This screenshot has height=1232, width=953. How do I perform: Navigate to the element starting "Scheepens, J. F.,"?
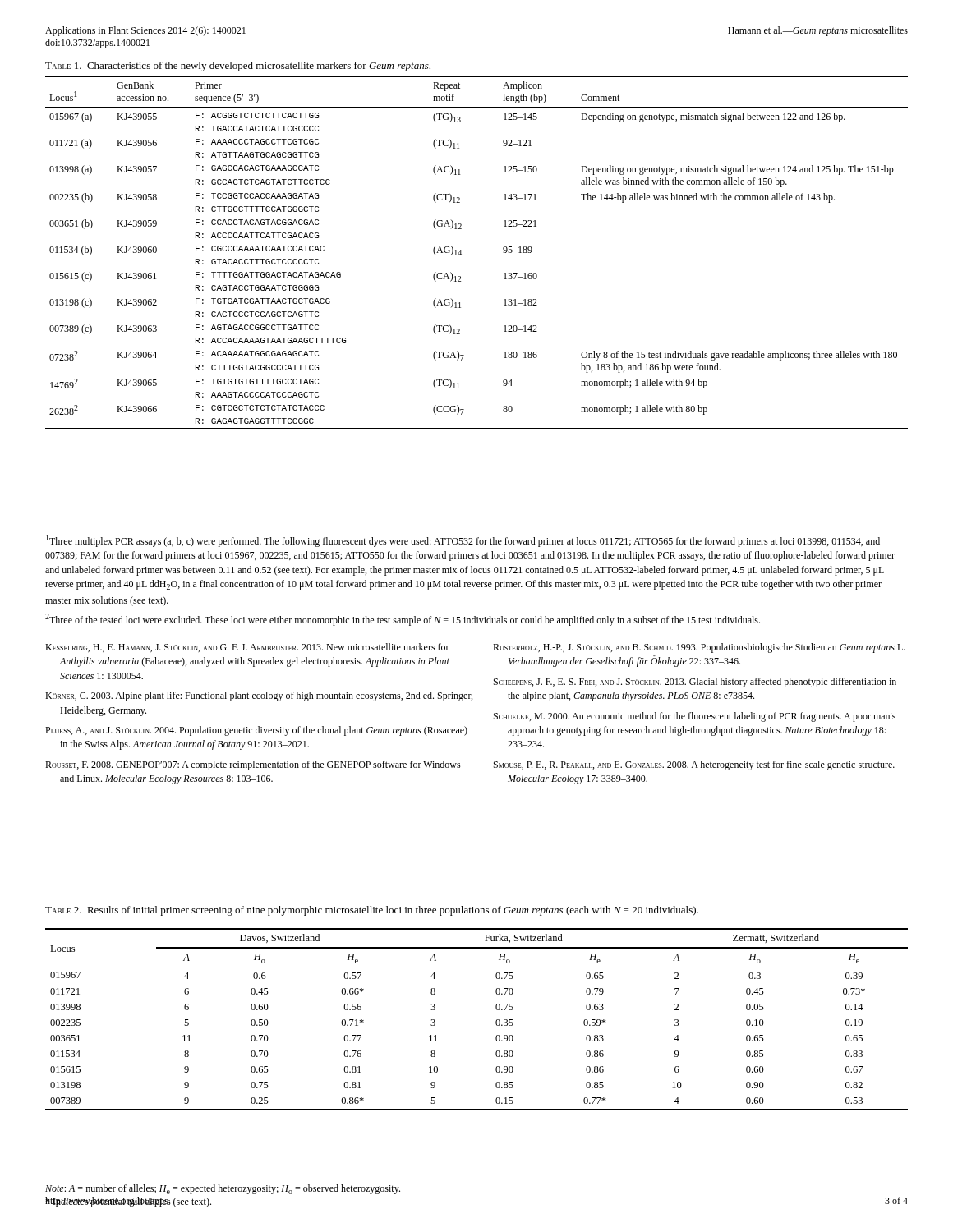point(695,689)
